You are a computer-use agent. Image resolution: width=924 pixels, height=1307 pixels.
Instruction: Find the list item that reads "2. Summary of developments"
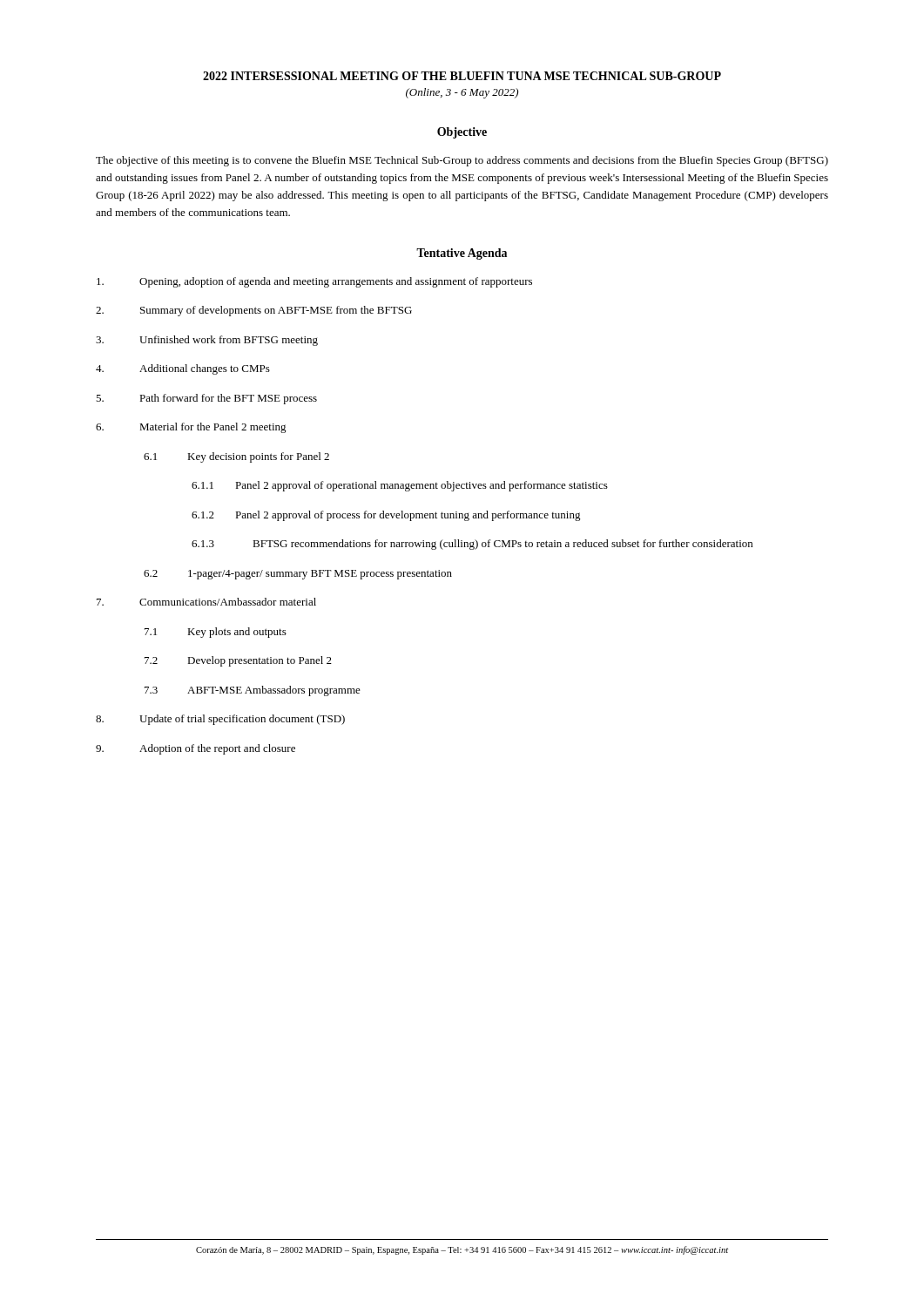[254, 311]
